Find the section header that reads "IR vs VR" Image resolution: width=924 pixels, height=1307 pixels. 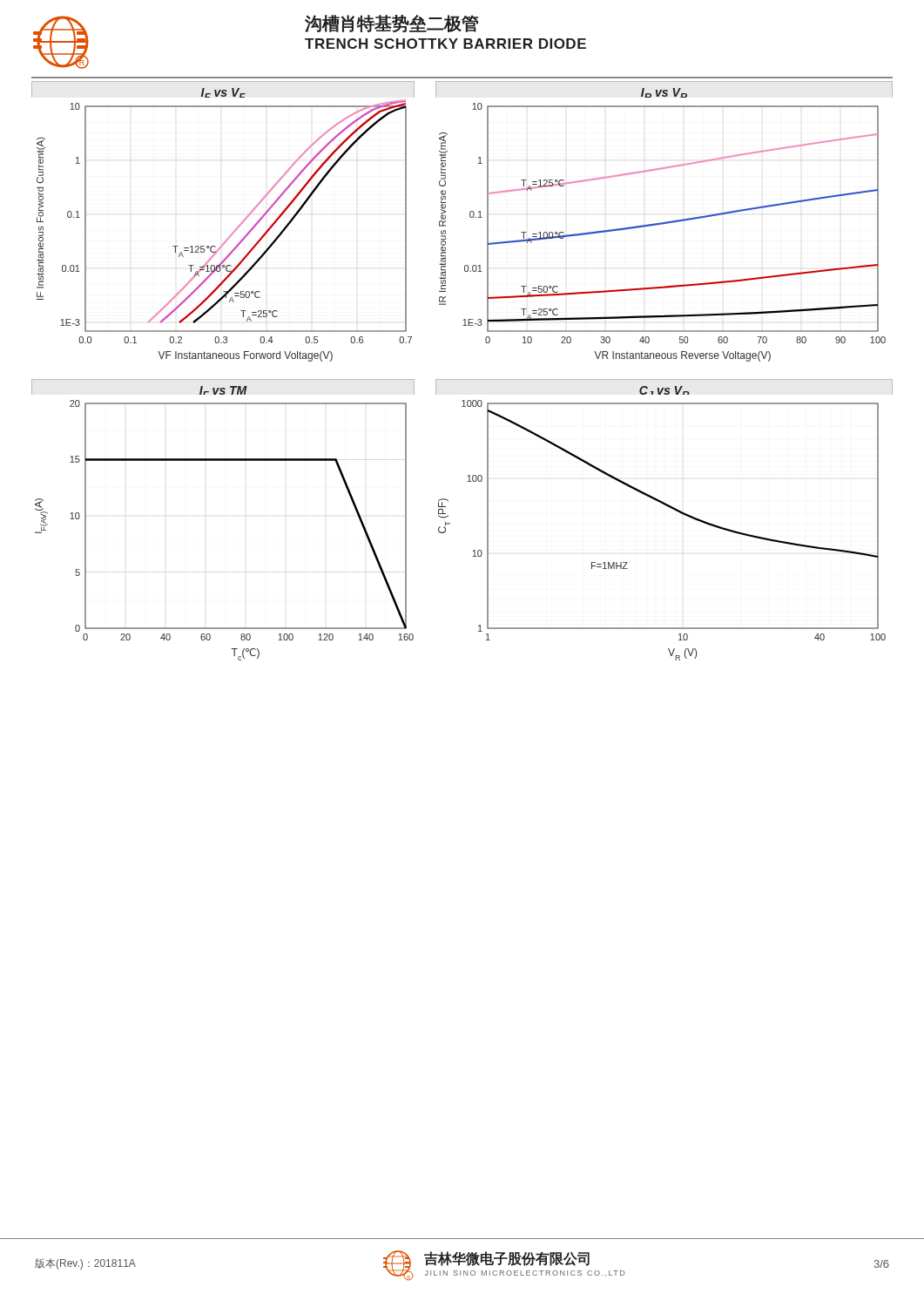[x=664, y=94]
